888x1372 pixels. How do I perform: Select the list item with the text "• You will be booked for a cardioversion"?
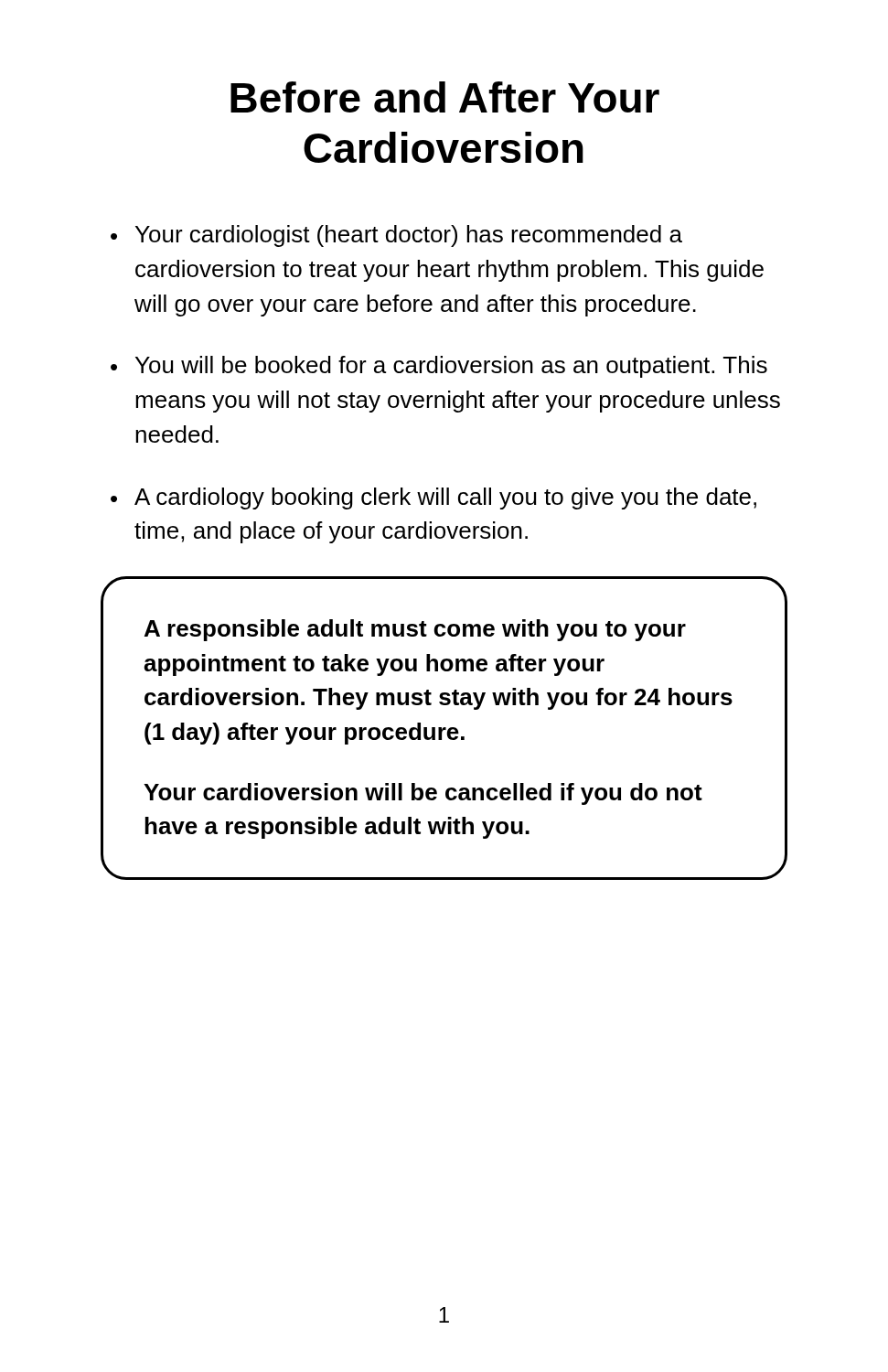click(449, 401)
